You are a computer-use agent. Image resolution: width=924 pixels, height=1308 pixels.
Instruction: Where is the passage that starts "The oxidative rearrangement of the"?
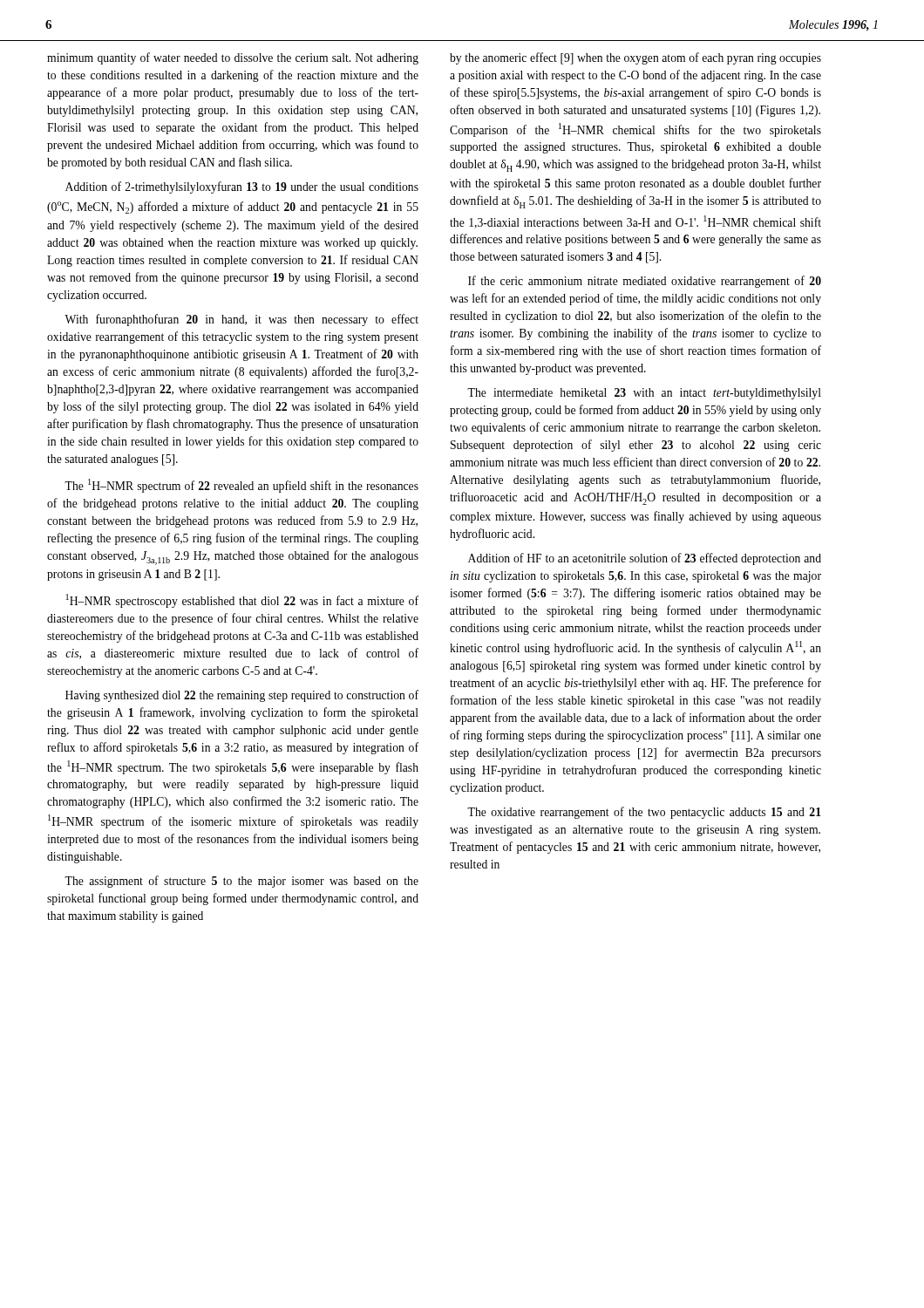pyautogui.click(x=635, y=839)
